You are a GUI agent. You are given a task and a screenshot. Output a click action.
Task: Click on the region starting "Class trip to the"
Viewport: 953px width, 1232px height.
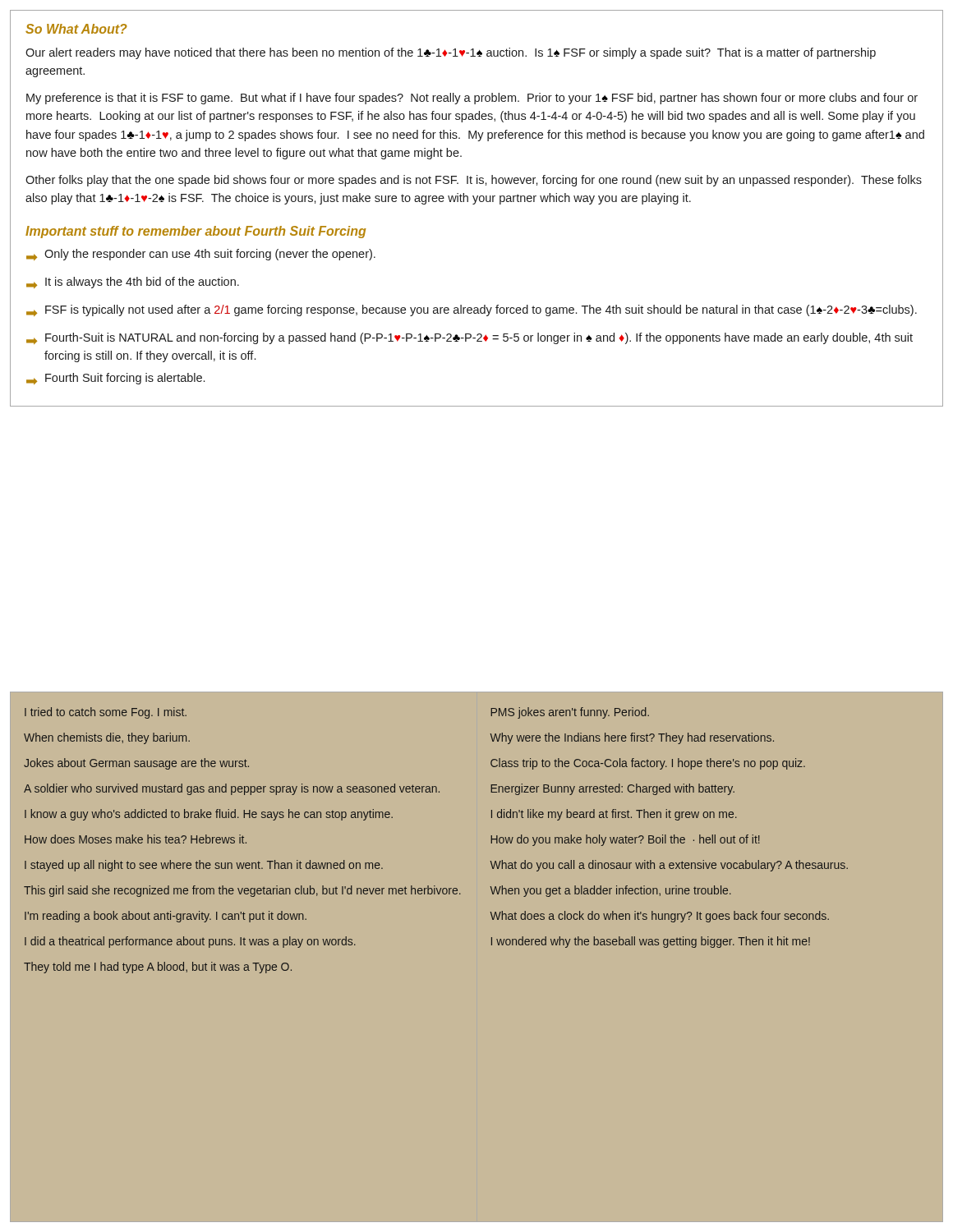(x=648, y=763)
